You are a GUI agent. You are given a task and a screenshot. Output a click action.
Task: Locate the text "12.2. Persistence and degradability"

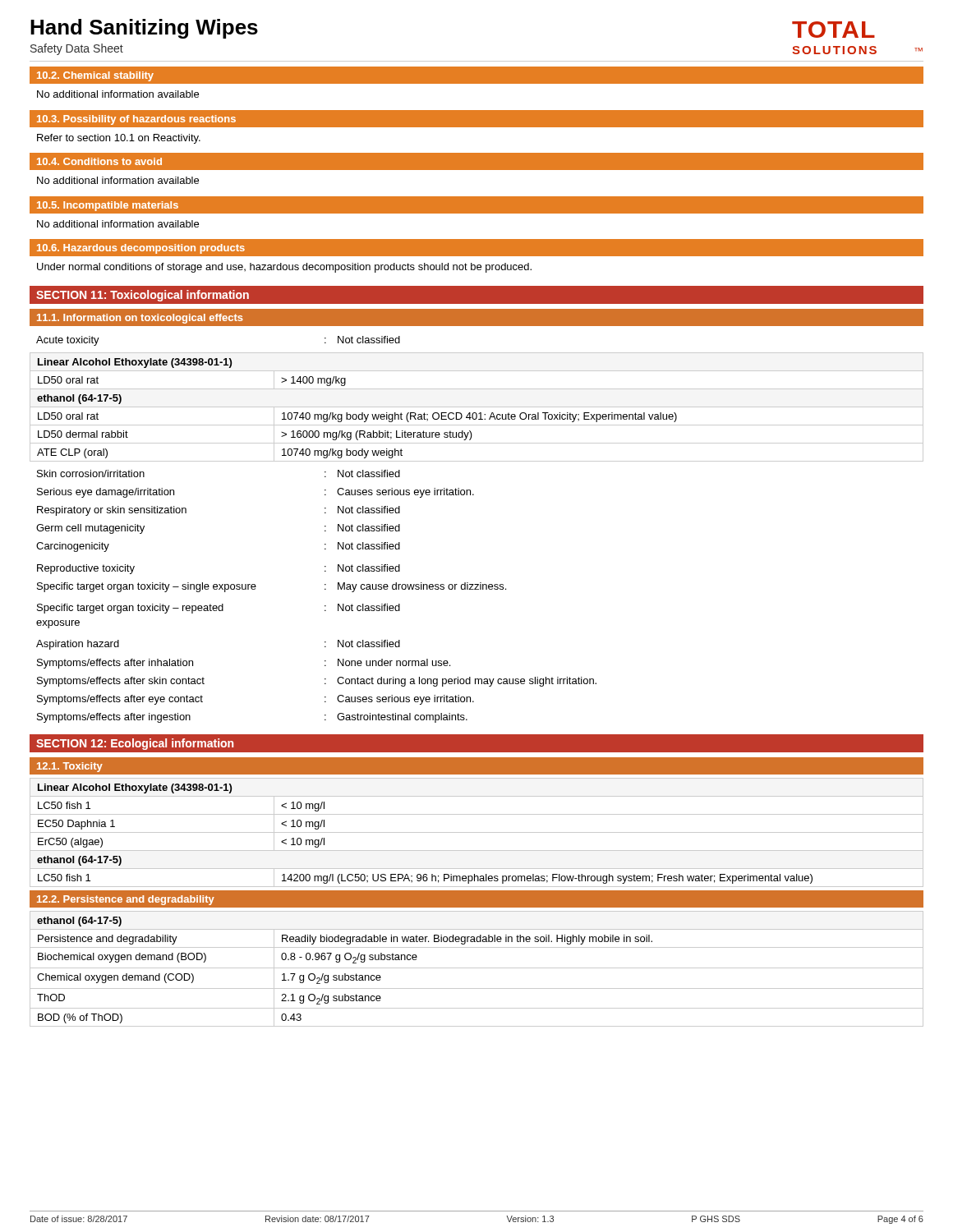125,899
